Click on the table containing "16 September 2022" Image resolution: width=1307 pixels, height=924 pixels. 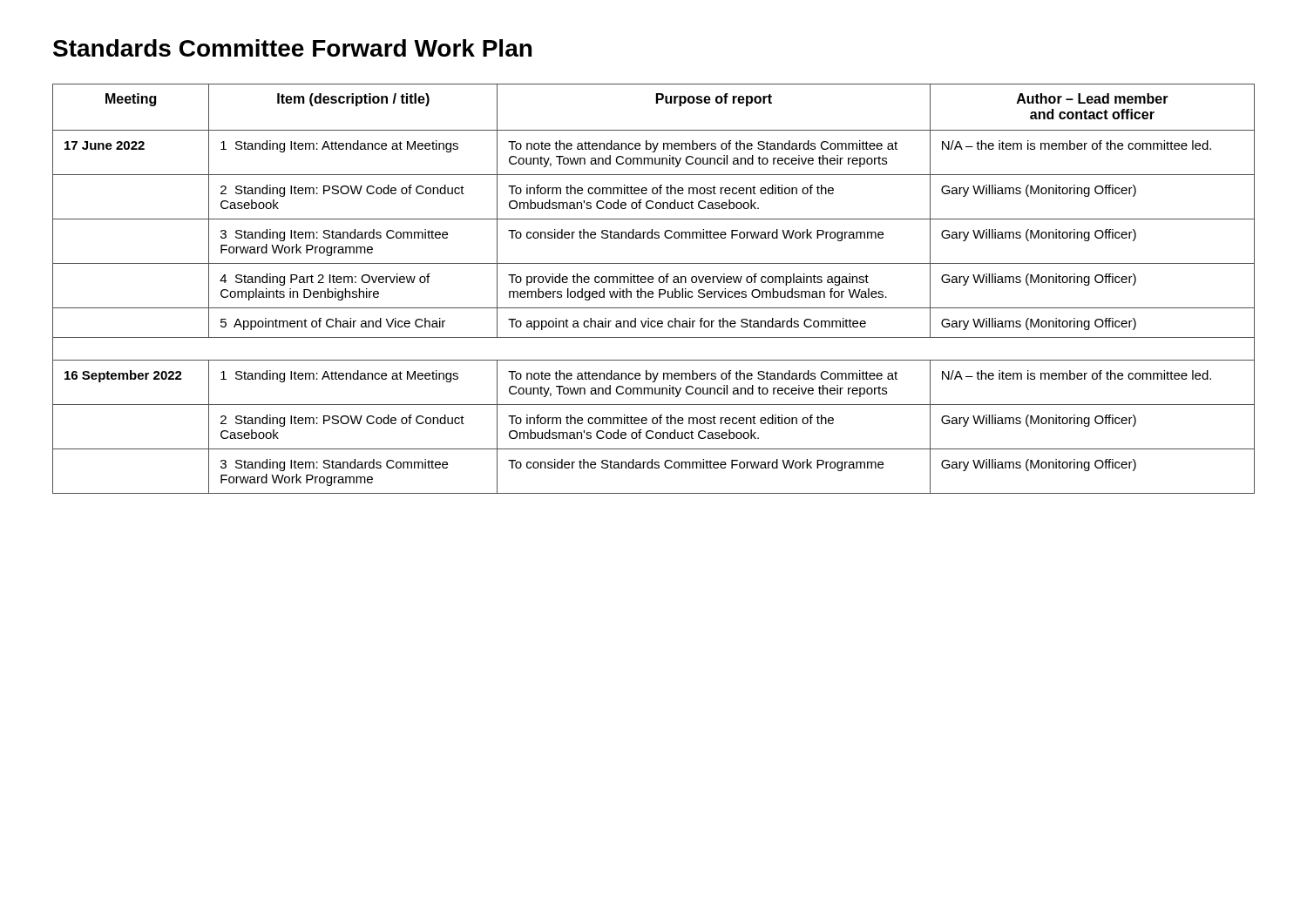pos(654,289)
